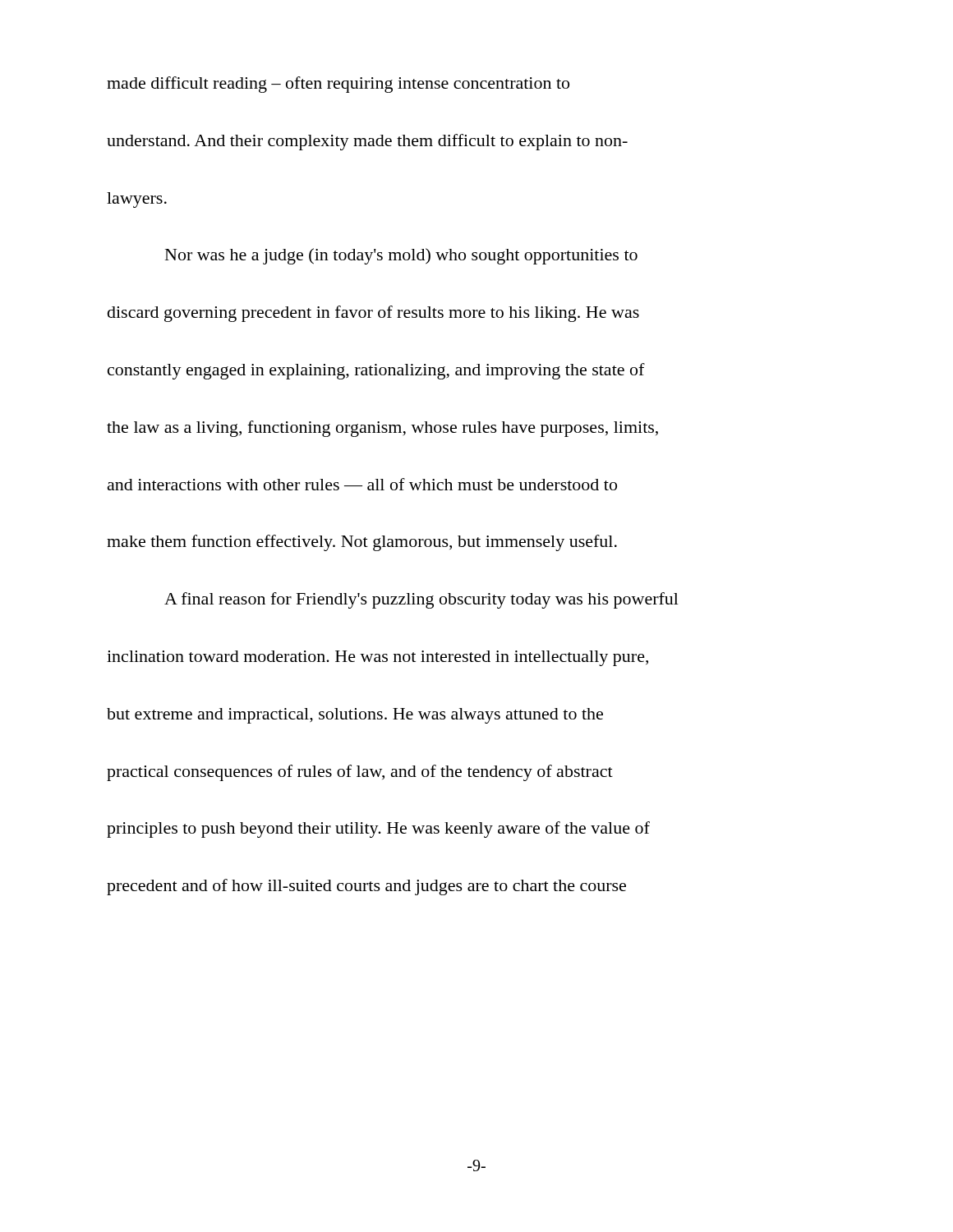Locate the text block containing "made difficult reading – often requiring"
The width and height of the screenshot is (953, 1232).
(476, 140)
